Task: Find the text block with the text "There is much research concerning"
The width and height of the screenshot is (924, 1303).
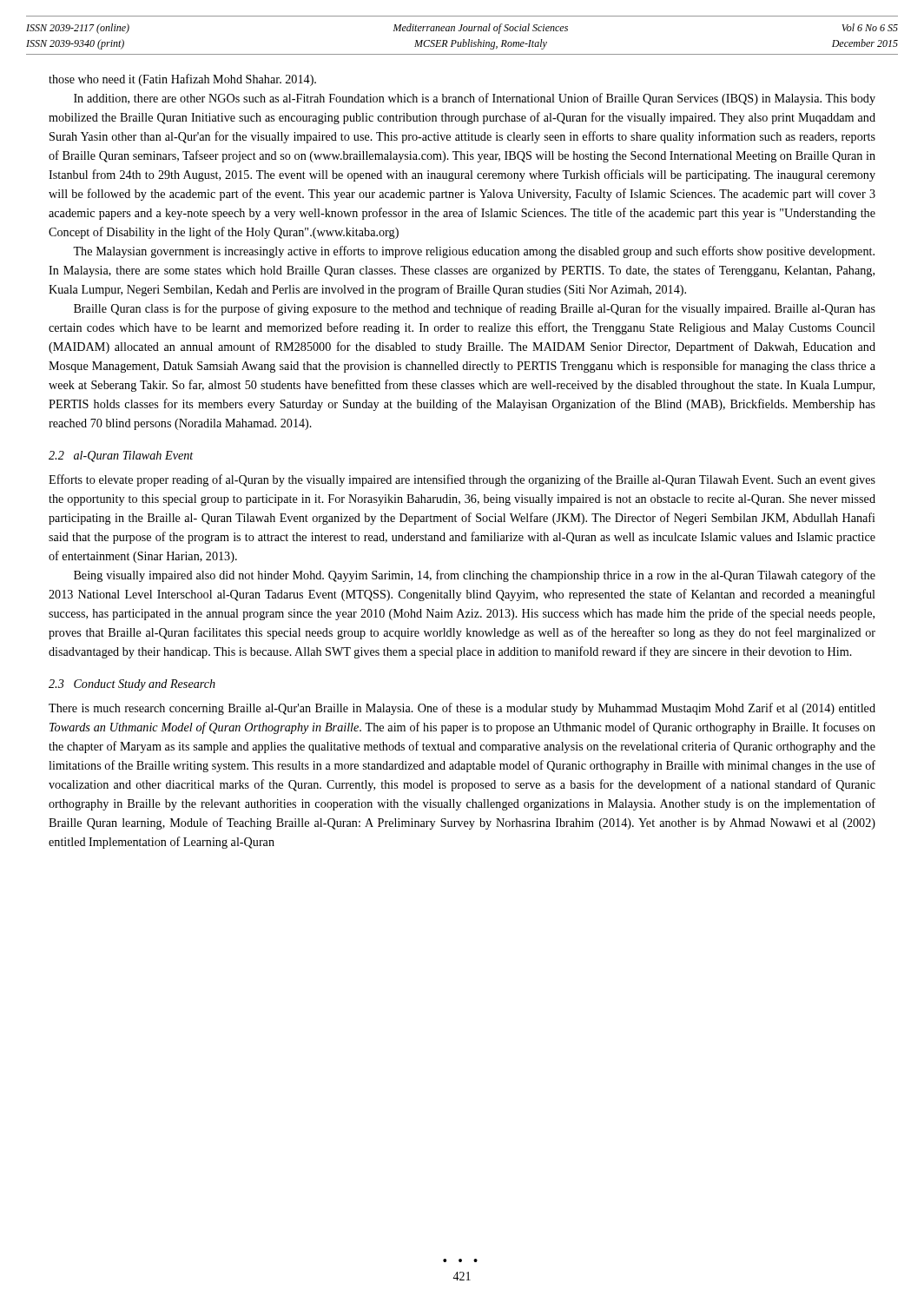Action: (x=462, y=775)
